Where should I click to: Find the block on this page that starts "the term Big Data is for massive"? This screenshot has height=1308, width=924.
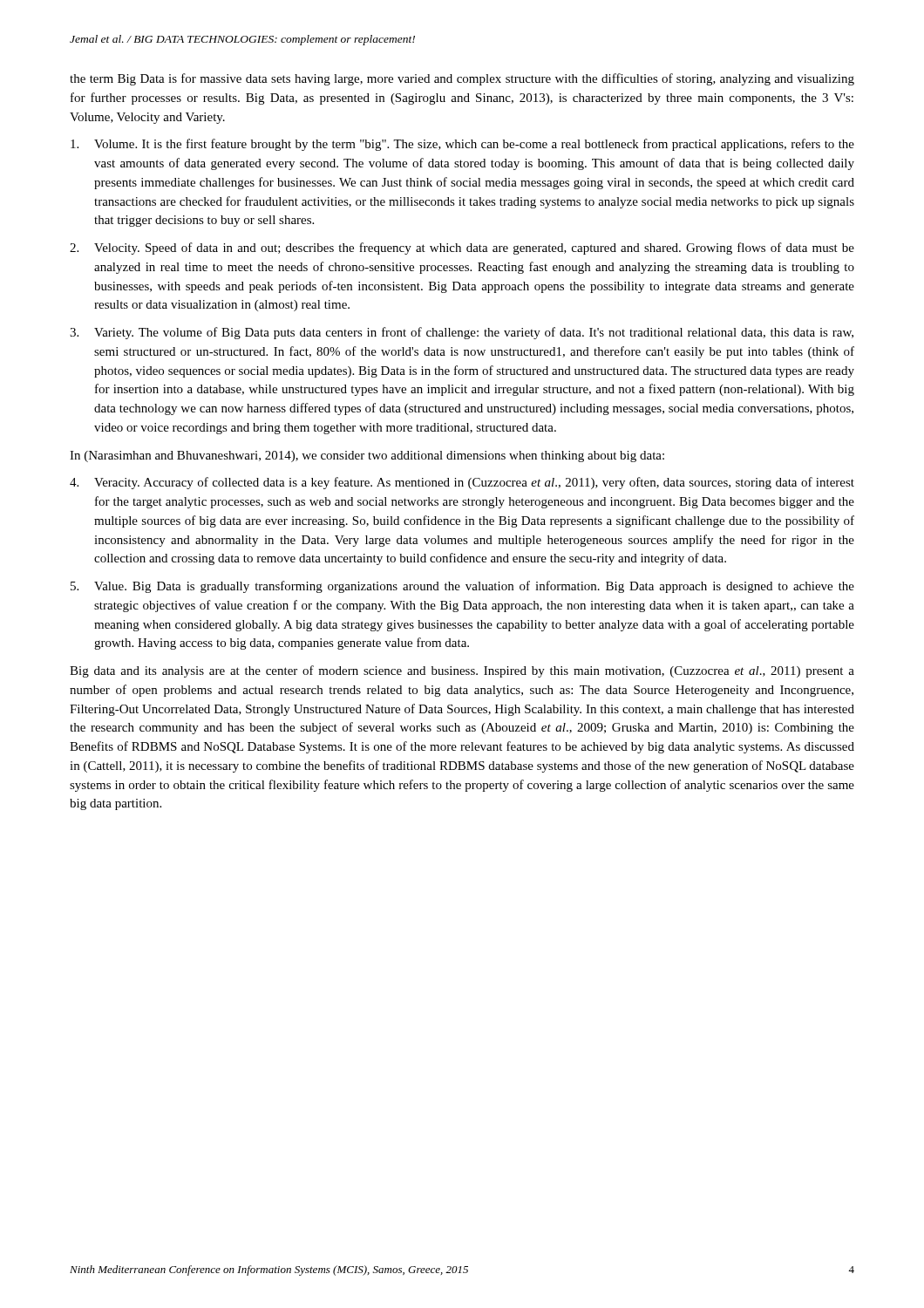pyautogui.click(x=462, y=98)
